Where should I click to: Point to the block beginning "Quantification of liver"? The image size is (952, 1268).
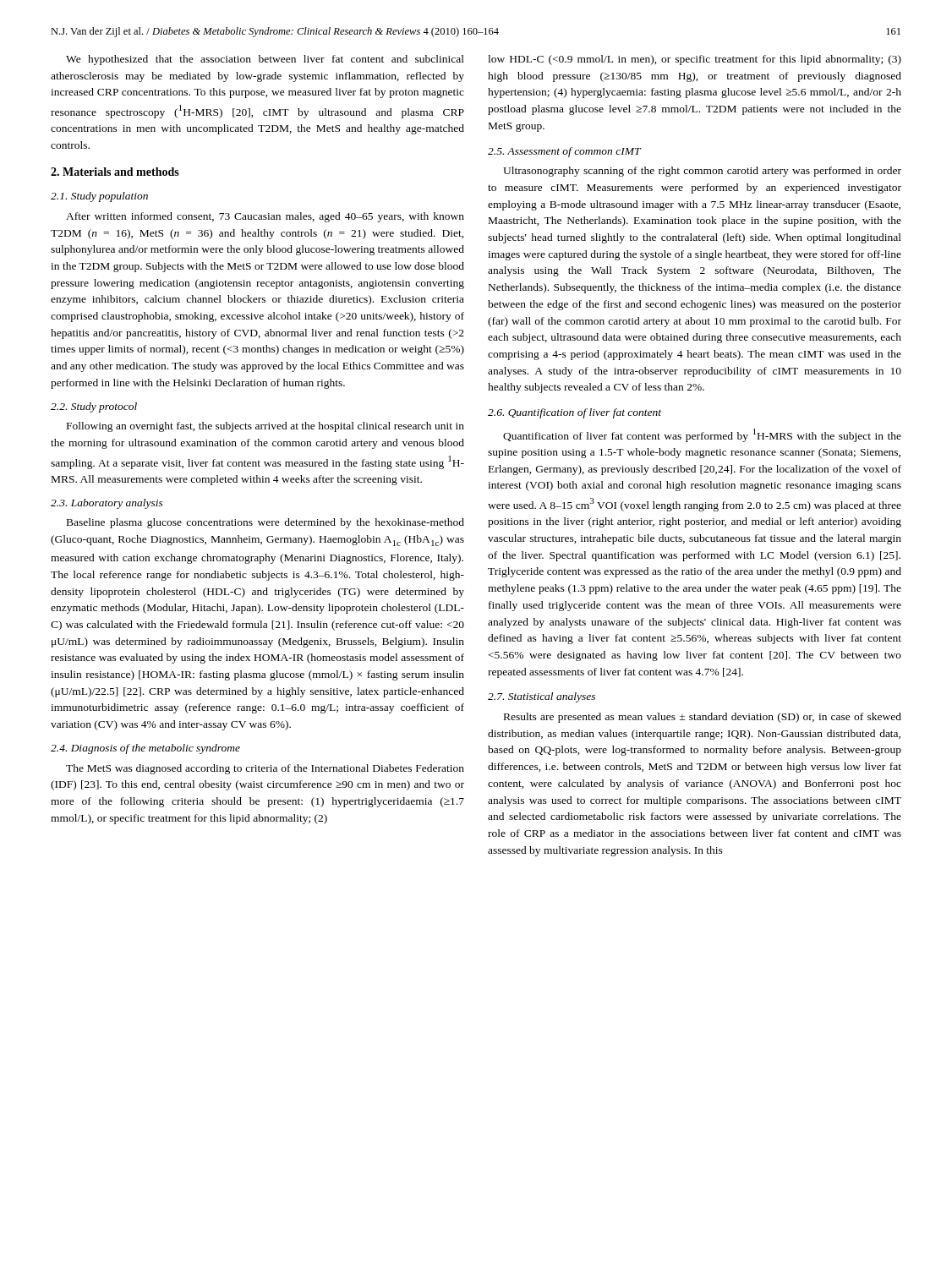tap(695, 552)
